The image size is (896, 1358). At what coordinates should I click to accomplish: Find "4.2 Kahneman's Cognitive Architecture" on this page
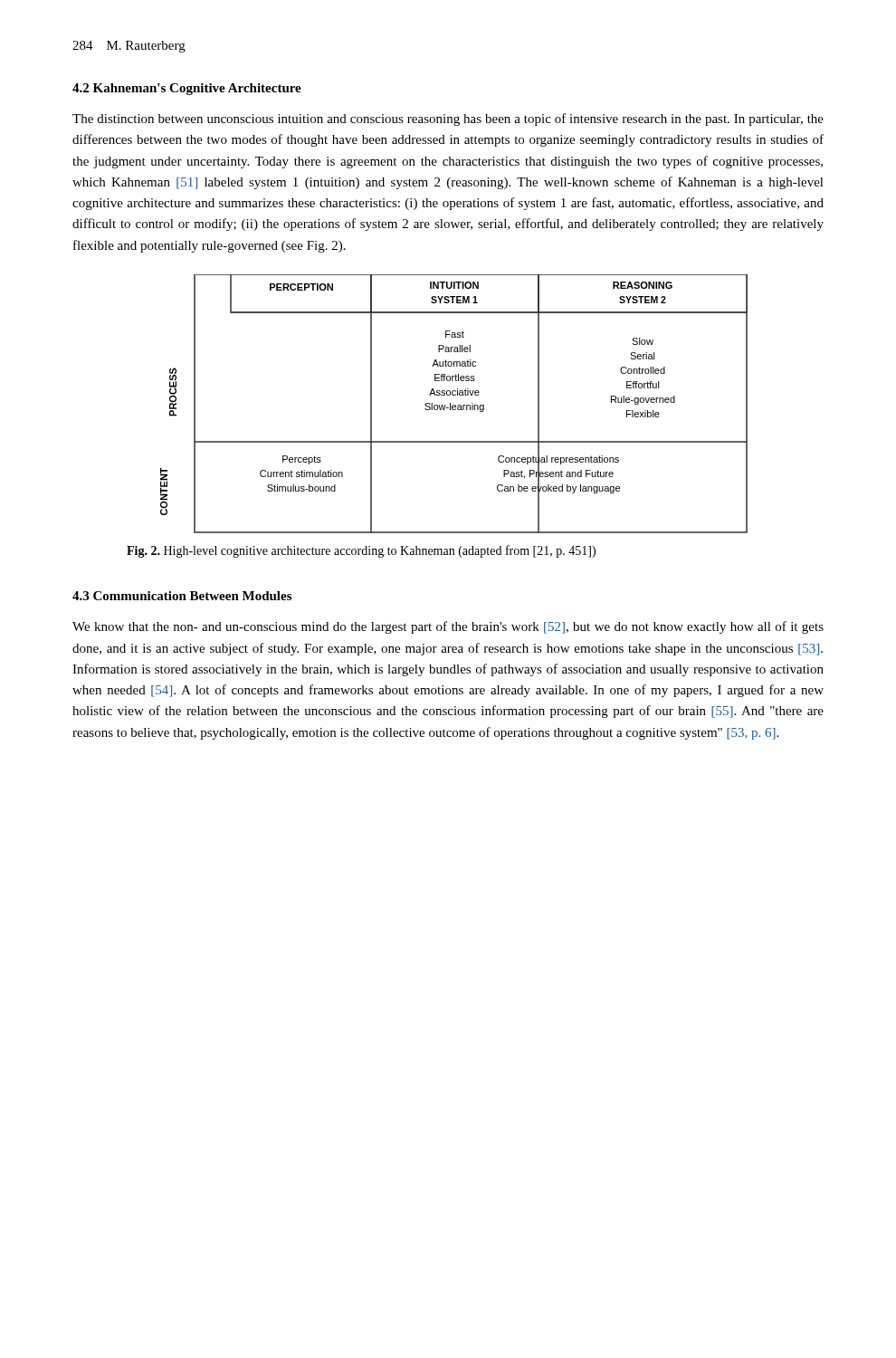pos(187,88)
